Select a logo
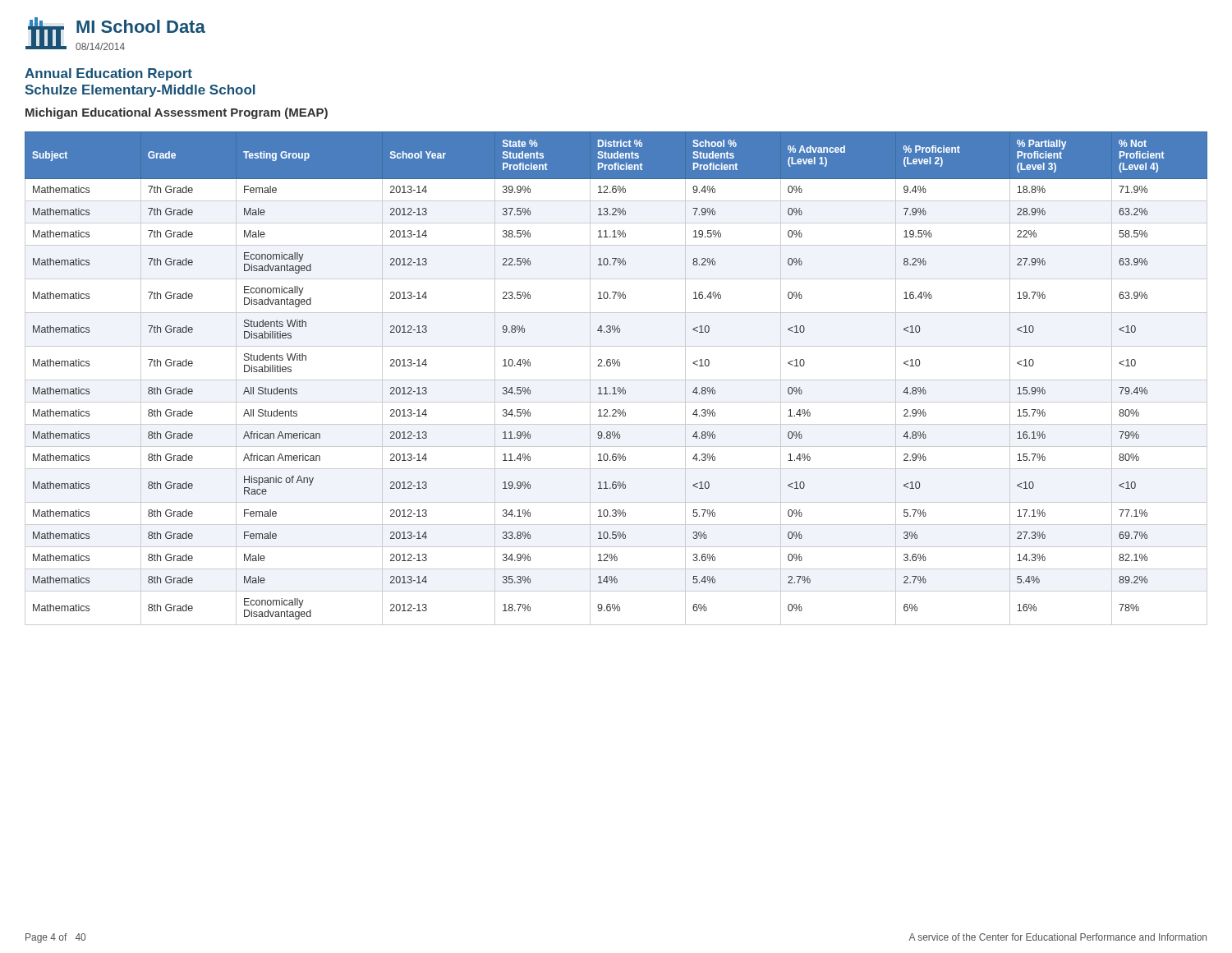 pos(46,34)
